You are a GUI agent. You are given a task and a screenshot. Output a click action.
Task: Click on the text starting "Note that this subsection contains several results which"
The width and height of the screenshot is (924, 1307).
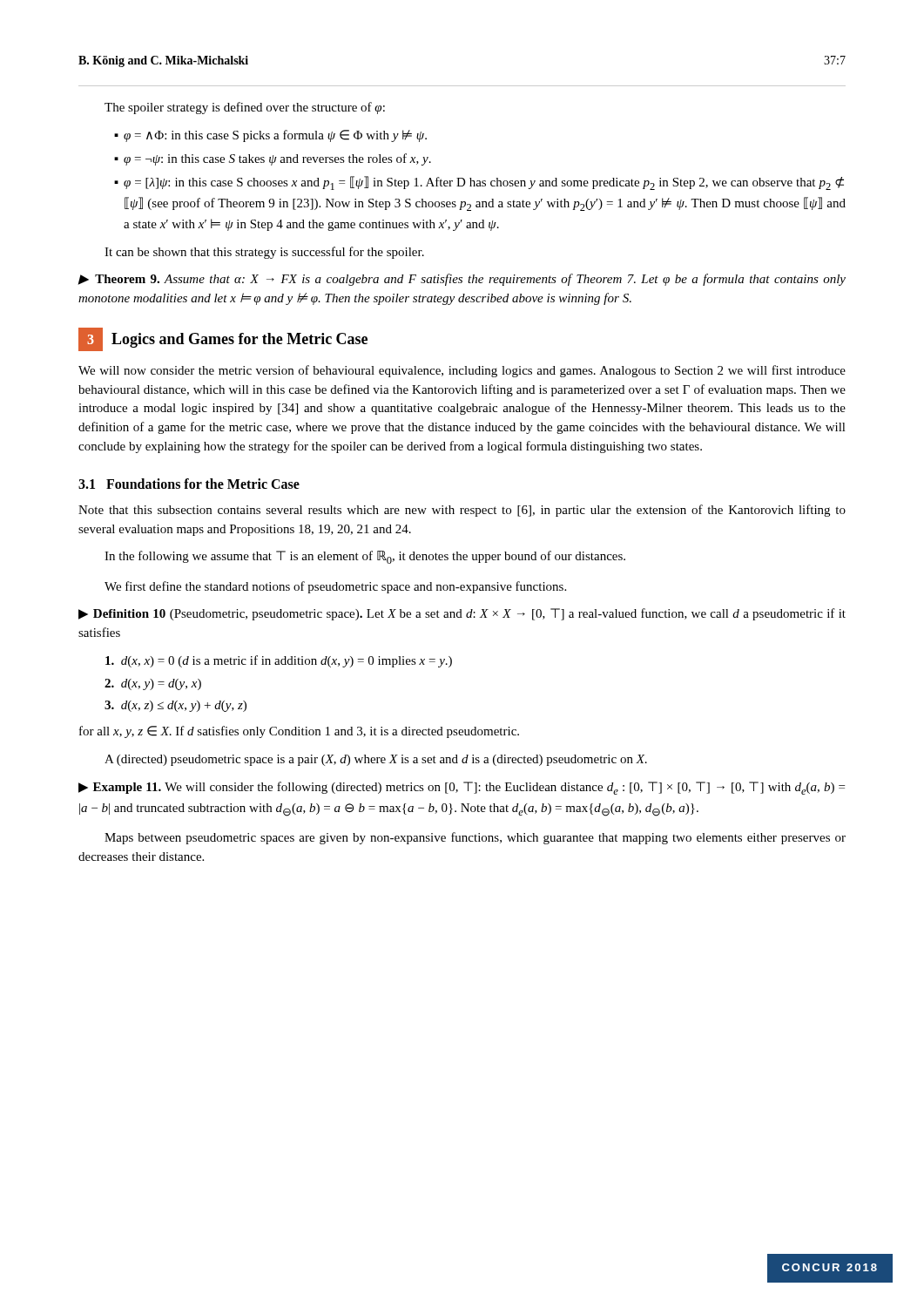tap(462, 519)
